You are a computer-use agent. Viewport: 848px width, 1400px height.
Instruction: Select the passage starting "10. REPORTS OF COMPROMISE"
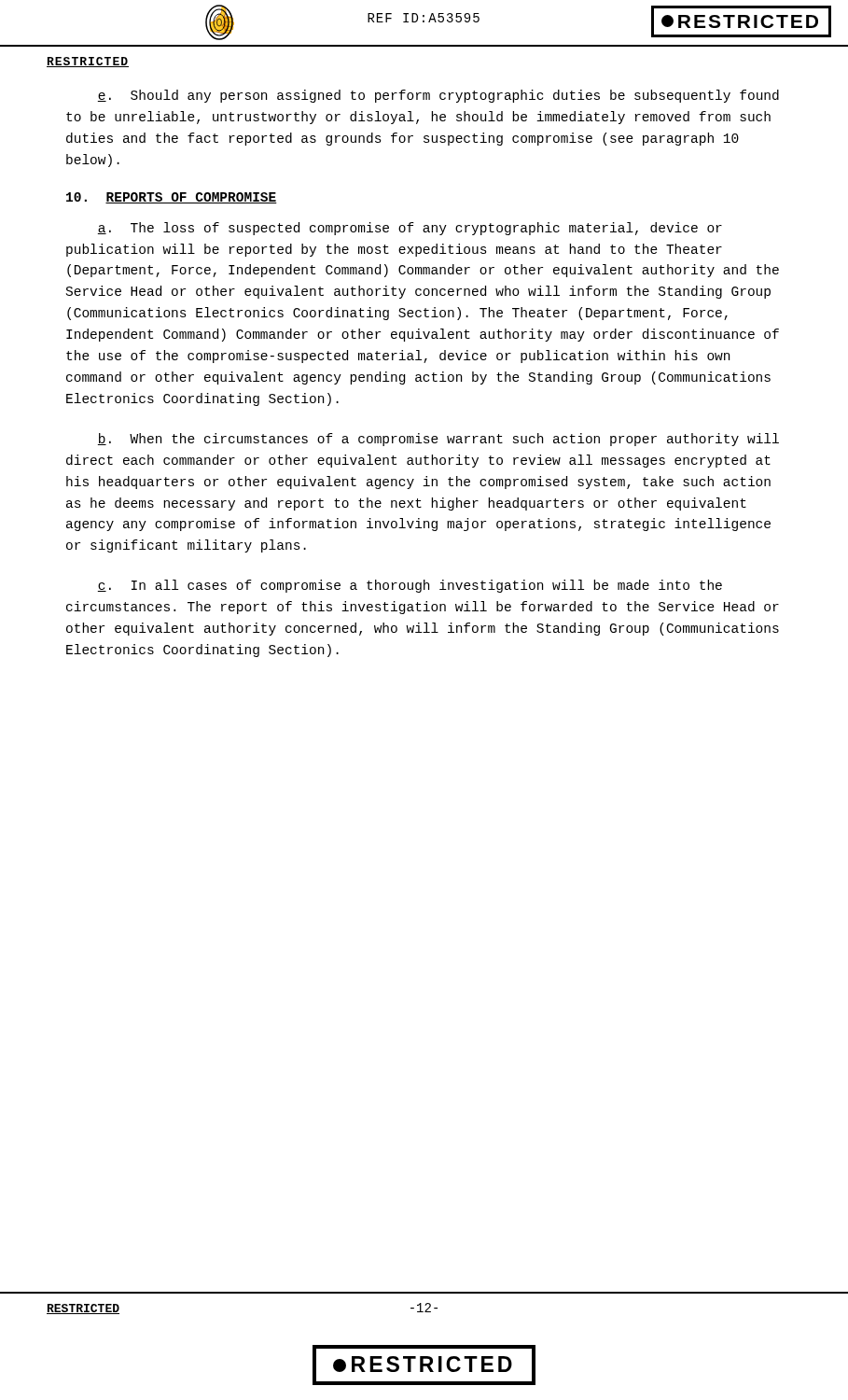pyautogui.click(x=171, y=198)
